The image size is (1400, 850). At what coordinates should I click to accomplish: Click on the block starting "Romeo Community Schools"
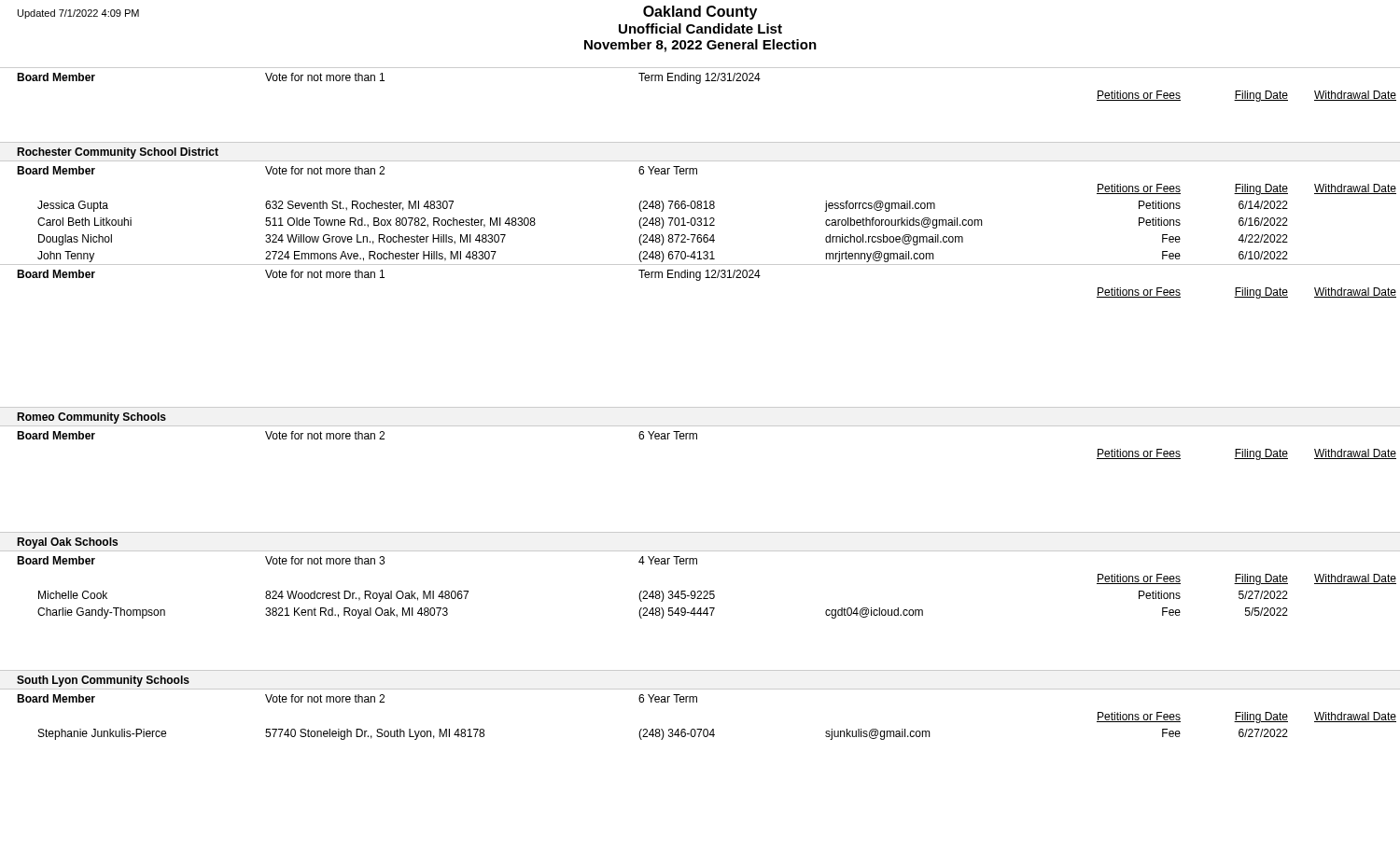coord(91,418)
